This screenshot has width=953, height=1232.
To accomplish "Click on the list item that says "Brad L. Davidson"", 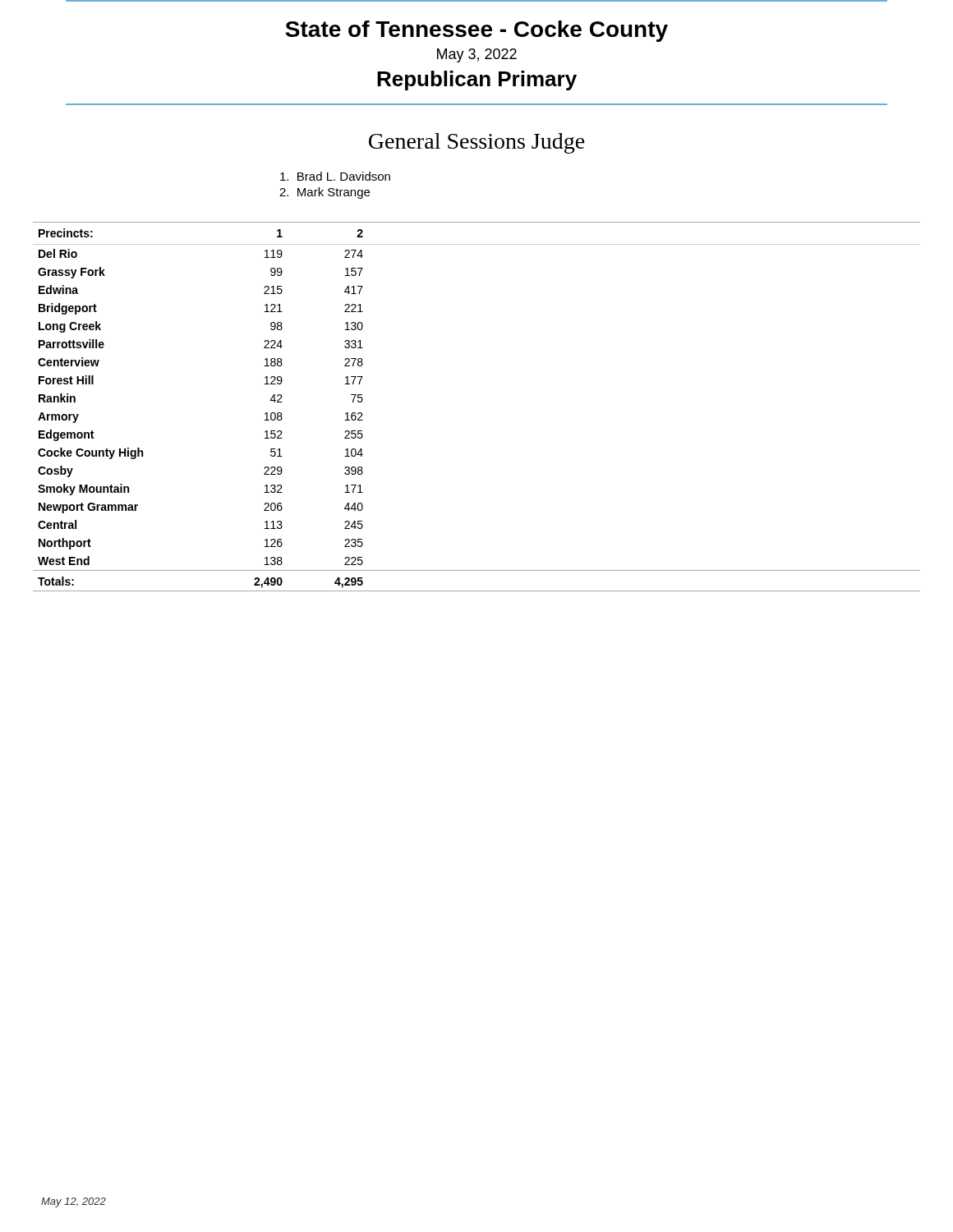I will [x=335, y=176].
